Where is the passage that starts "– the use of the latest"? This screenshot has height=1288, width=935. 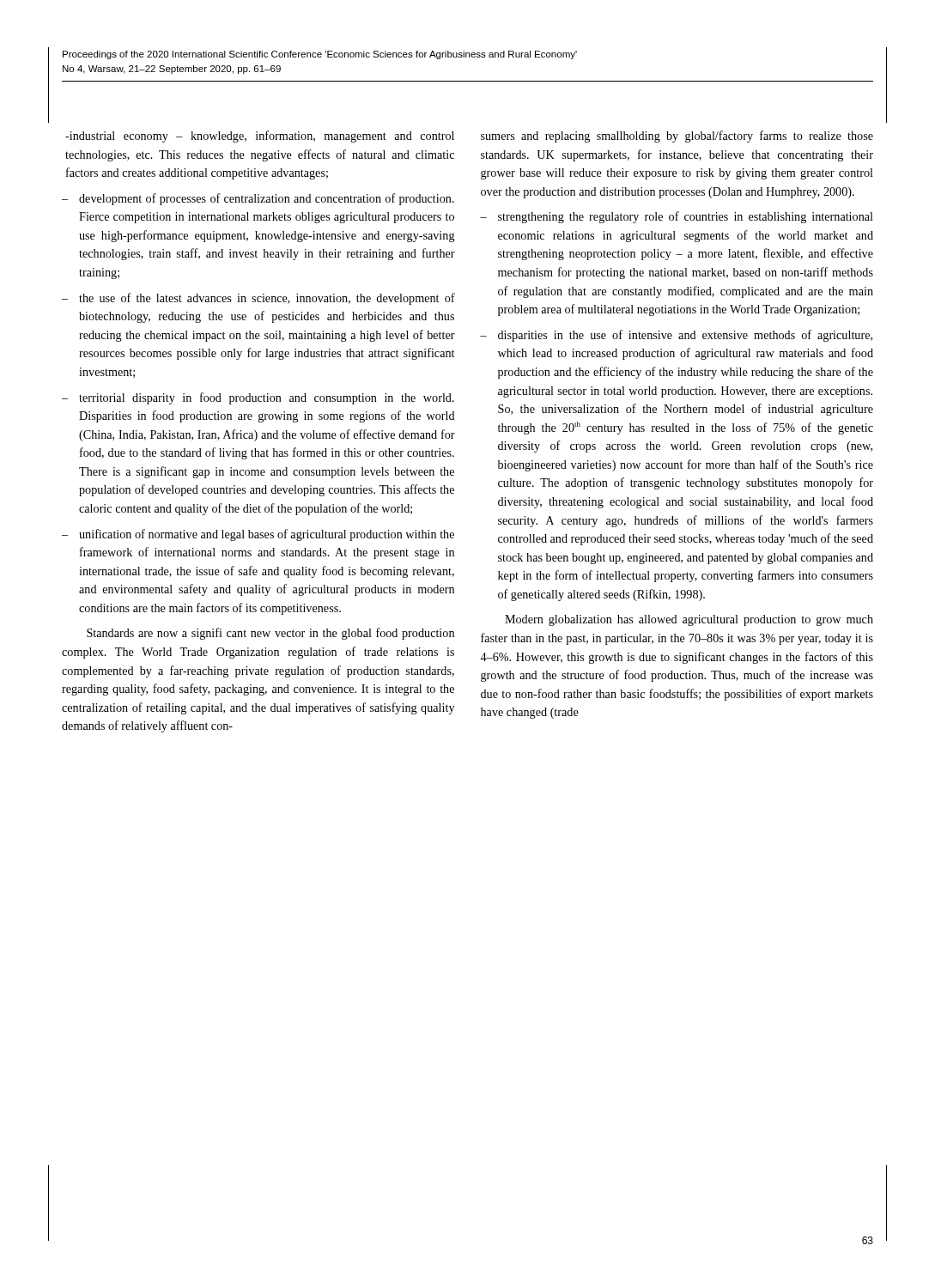click(x=258, y=335)
